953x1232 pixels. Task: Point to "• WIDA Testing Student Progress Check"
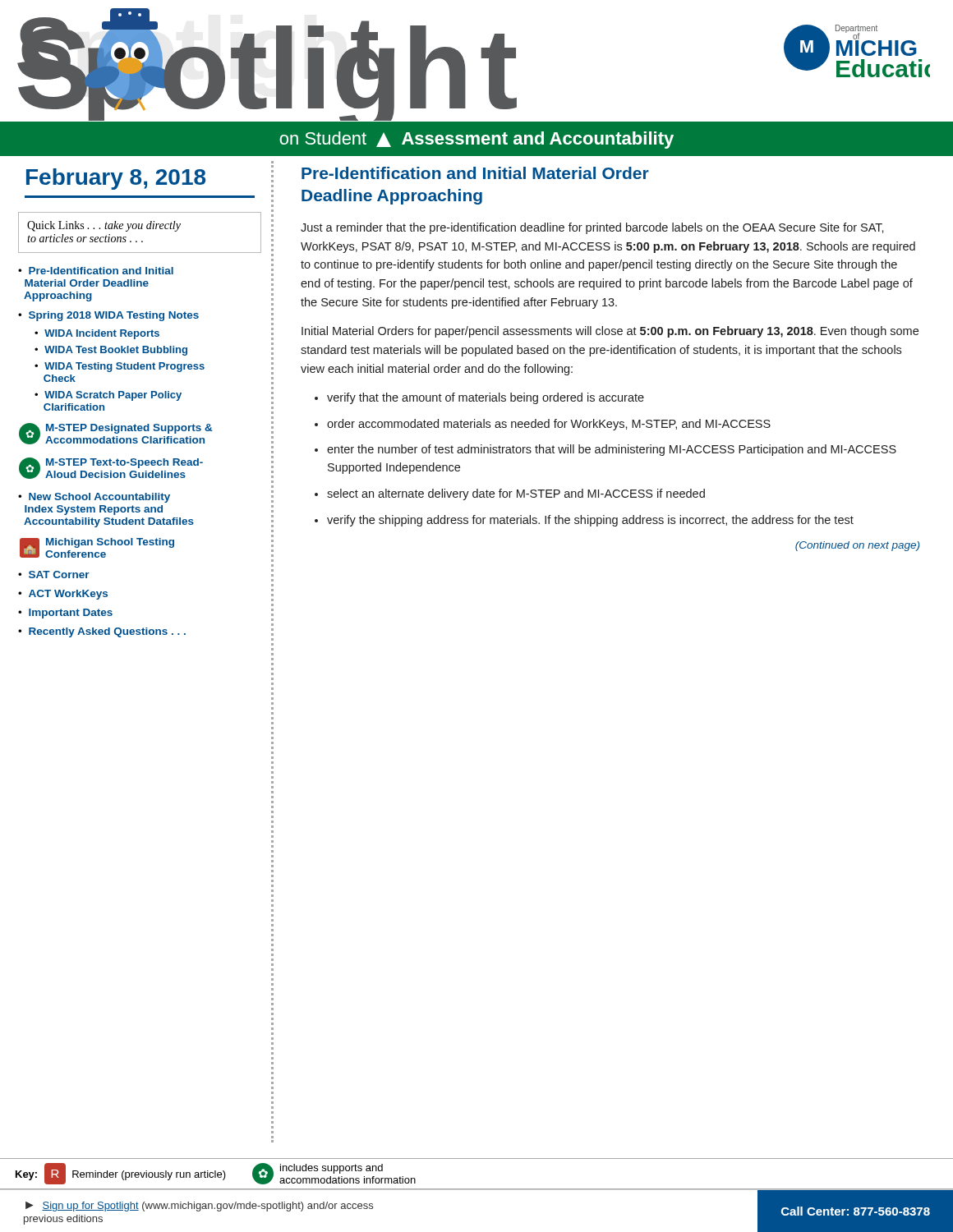120,372
